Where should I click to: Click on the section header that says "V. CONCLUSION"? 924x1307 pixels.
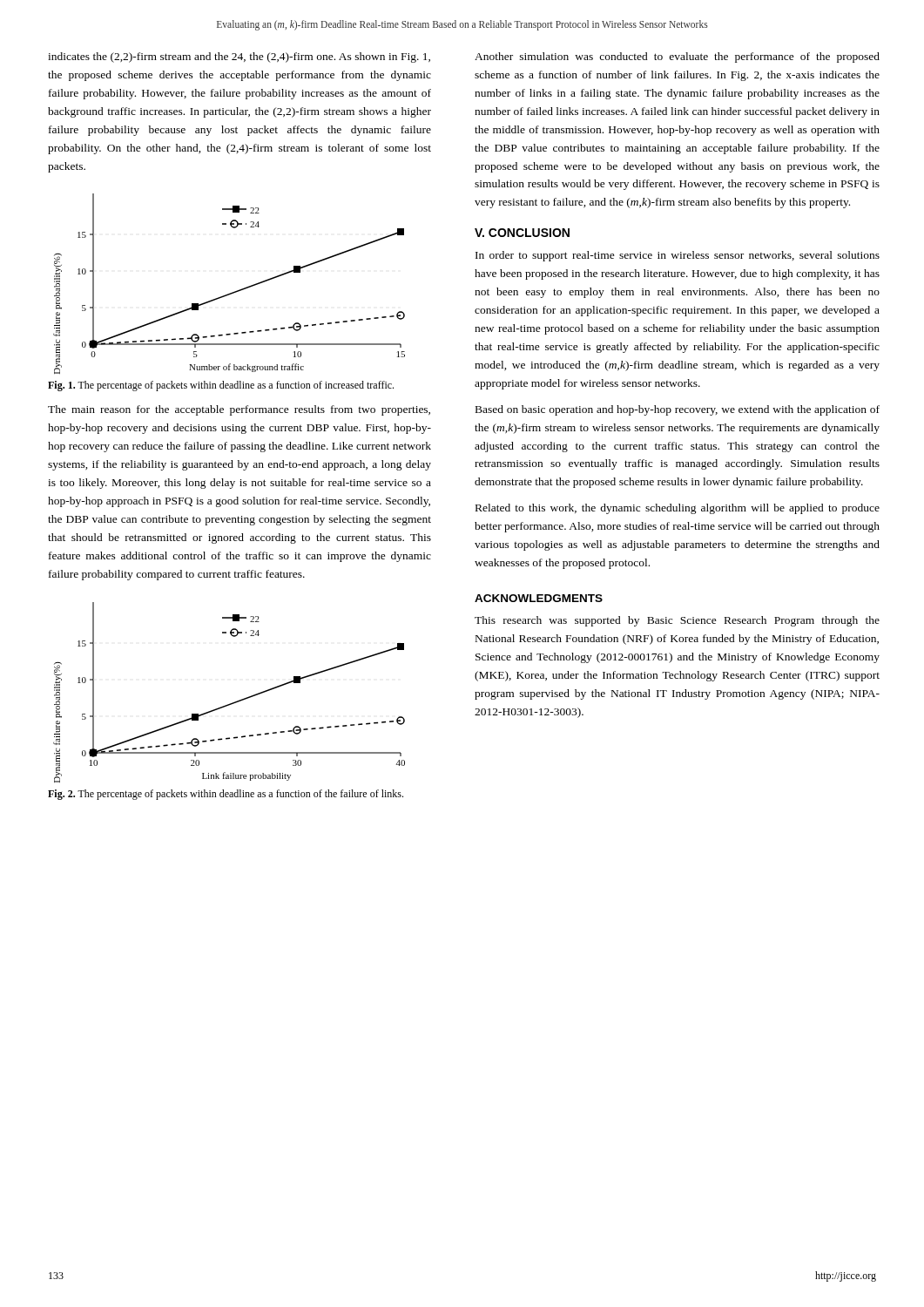tap(523, 233)
